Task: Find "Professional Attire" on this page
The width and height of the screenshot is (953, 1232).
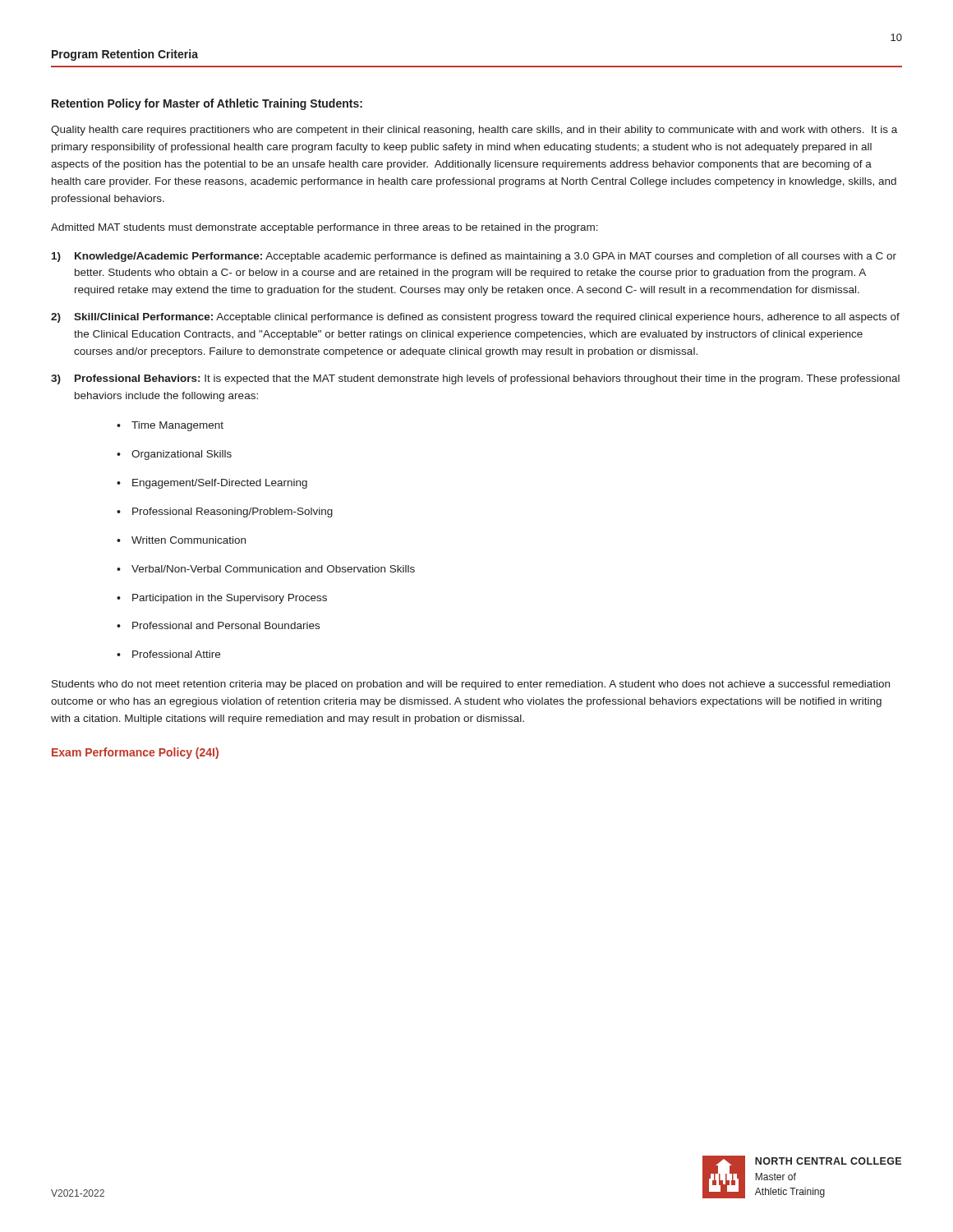Action: coord(176,655)
